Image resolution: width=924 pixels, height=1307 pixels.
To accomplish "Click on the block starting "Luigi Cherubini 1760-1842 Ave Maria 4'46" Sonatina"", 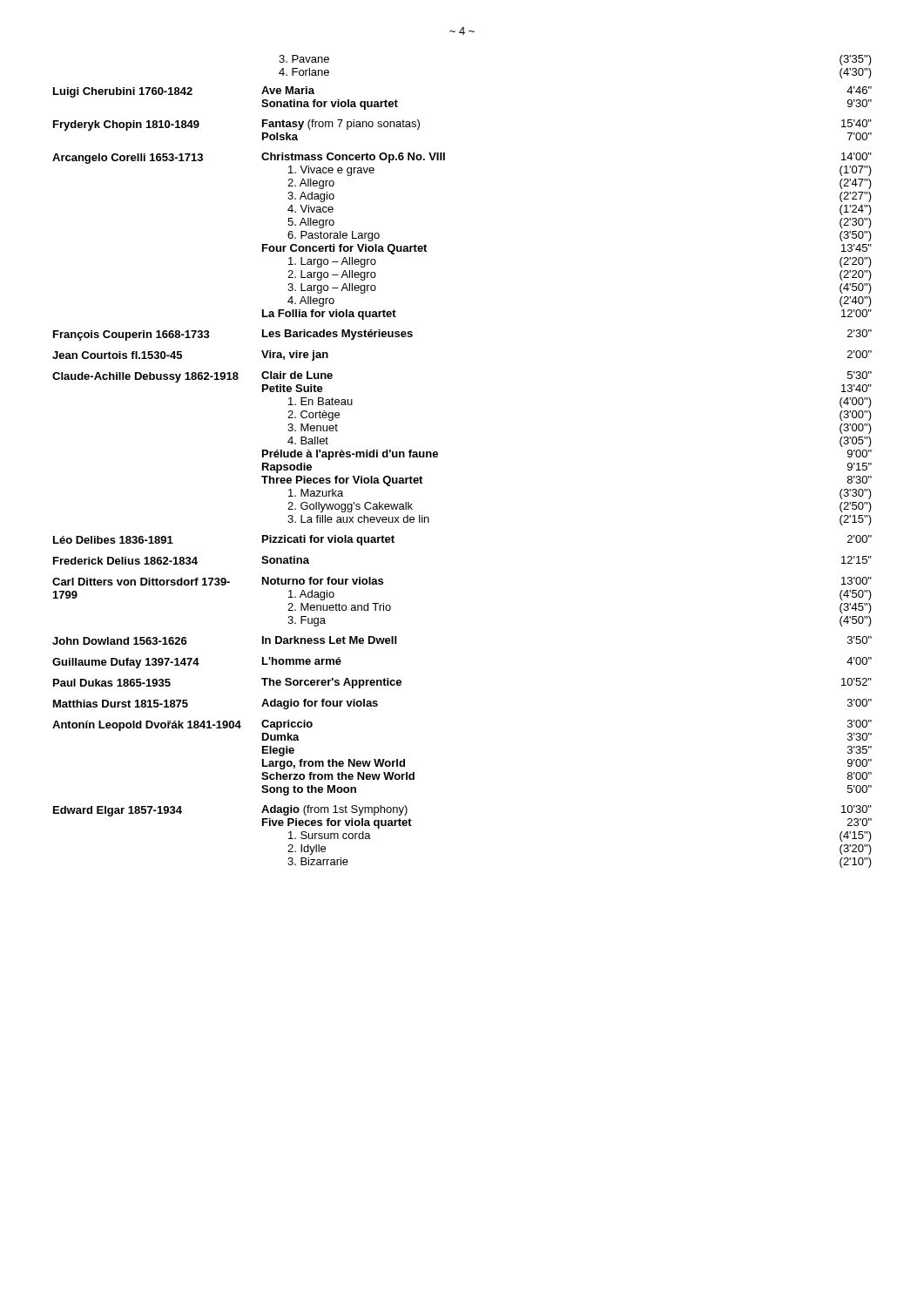I will 123,92.
